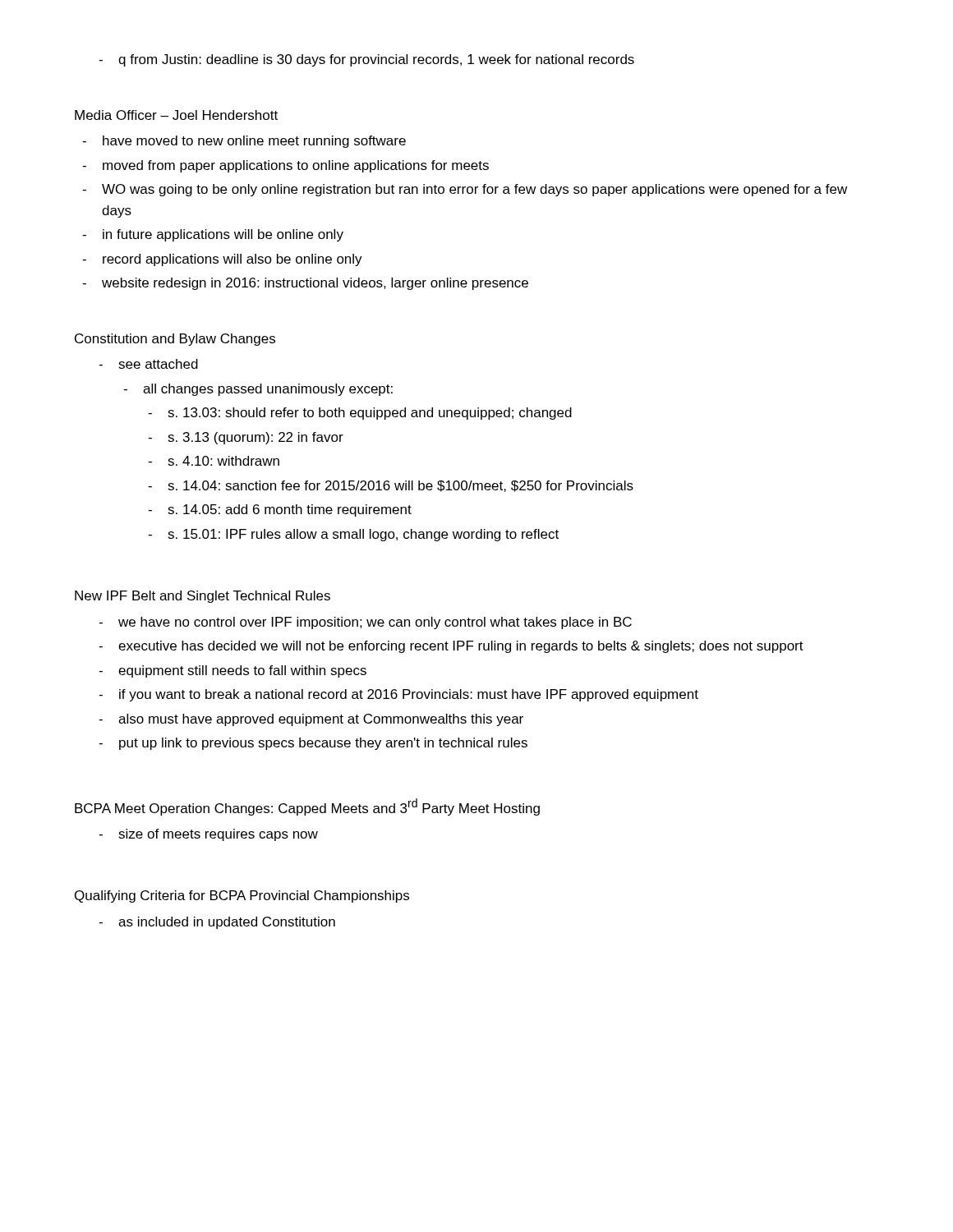Select the list item that reads "- moved from paper applications"
Viewport: 953px width, 1232px height.
tap(481, 165)
